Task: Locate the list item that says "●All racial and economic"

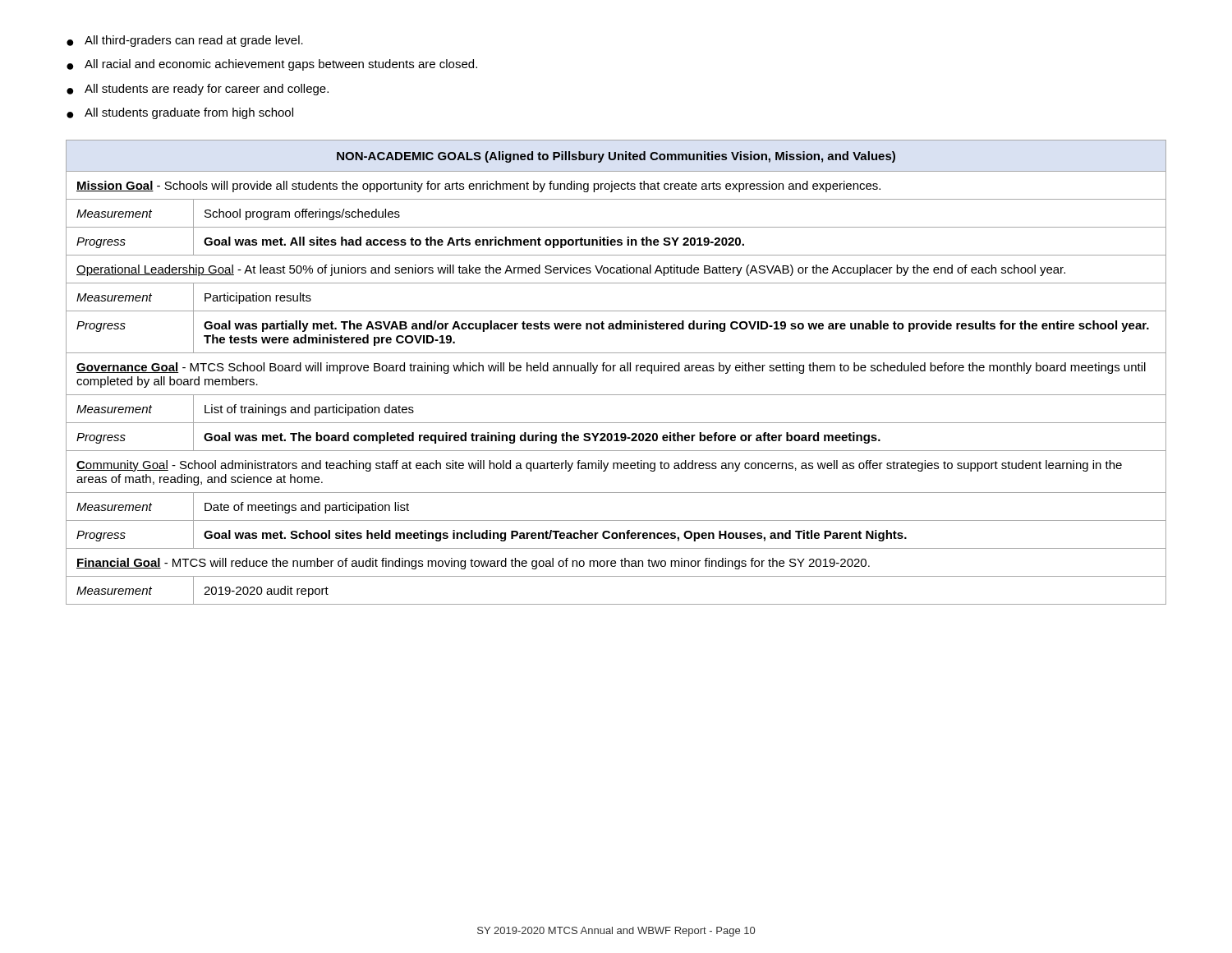Action: pos(272,67)
